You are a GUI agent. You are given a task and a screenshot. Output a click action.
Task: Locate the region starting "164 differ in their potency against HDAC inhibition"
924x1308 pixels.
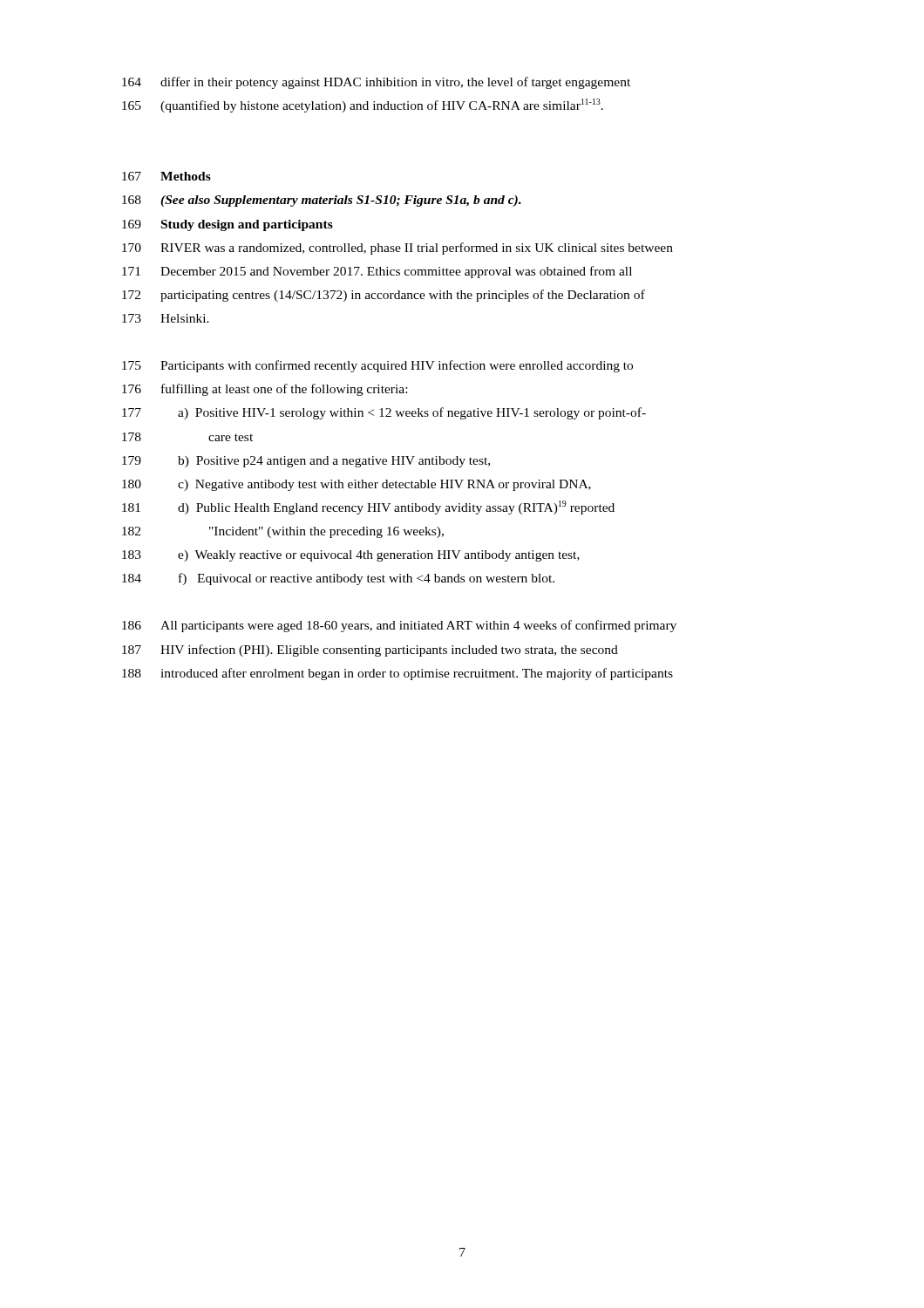[462, 93]
